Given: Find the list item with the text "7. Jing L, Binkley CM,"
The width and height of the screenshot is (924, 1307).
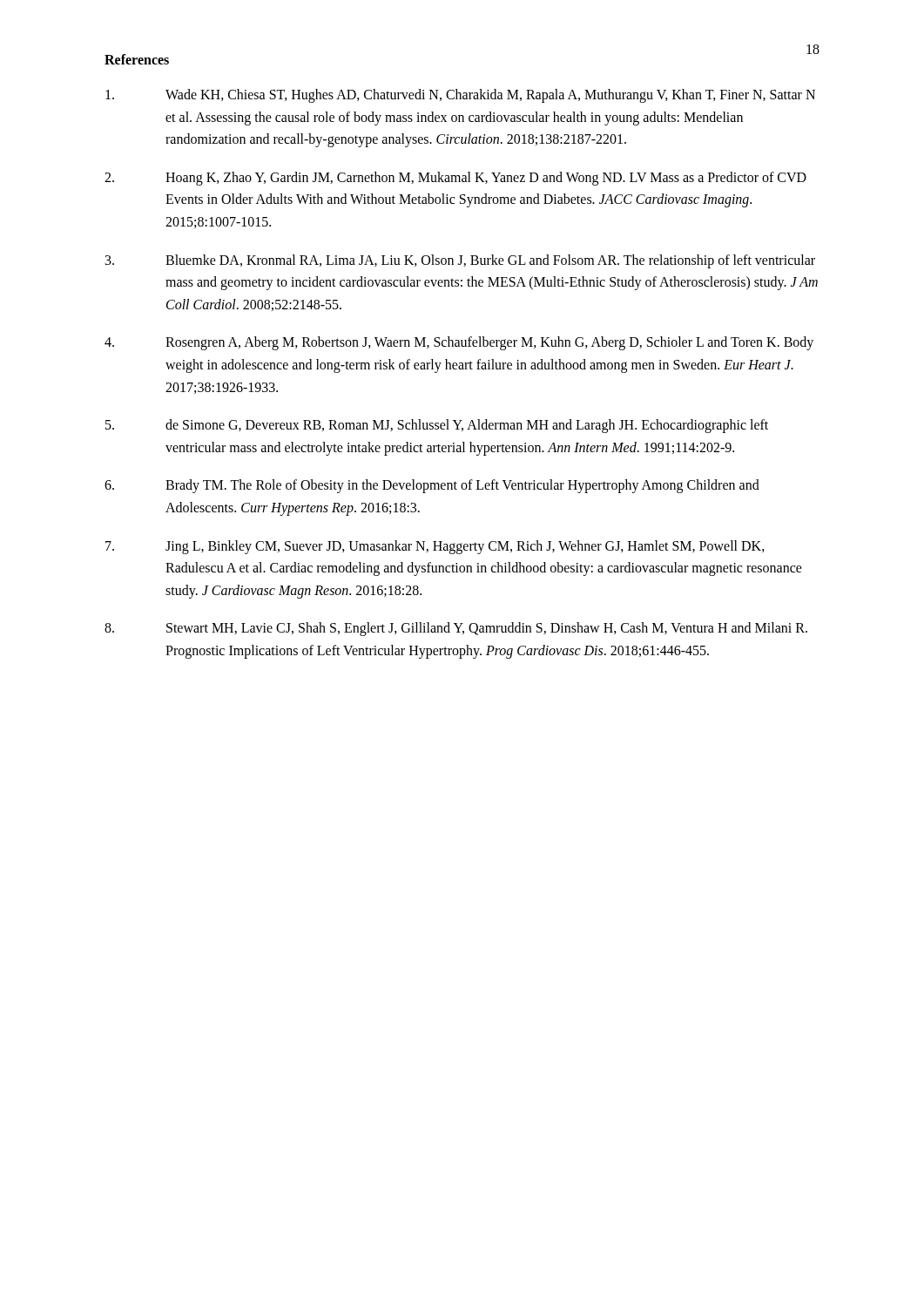Looking at the screenshot, I should [462, 568].
